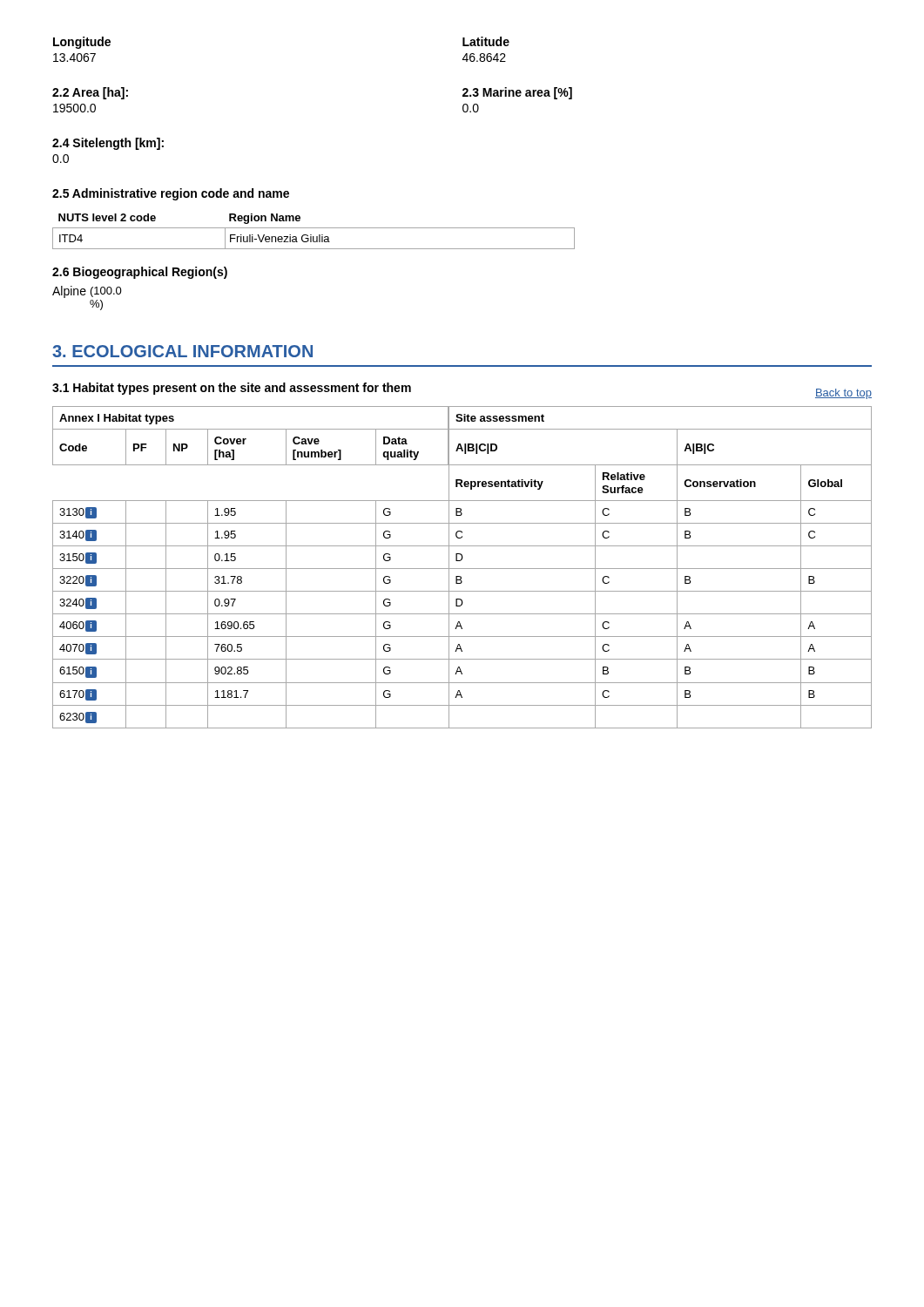This screenshot has height=1307, width=924.
Task: Navigate to the text starting "2.4 Sitelength [km]:"
Action: (x=109, y=143)
